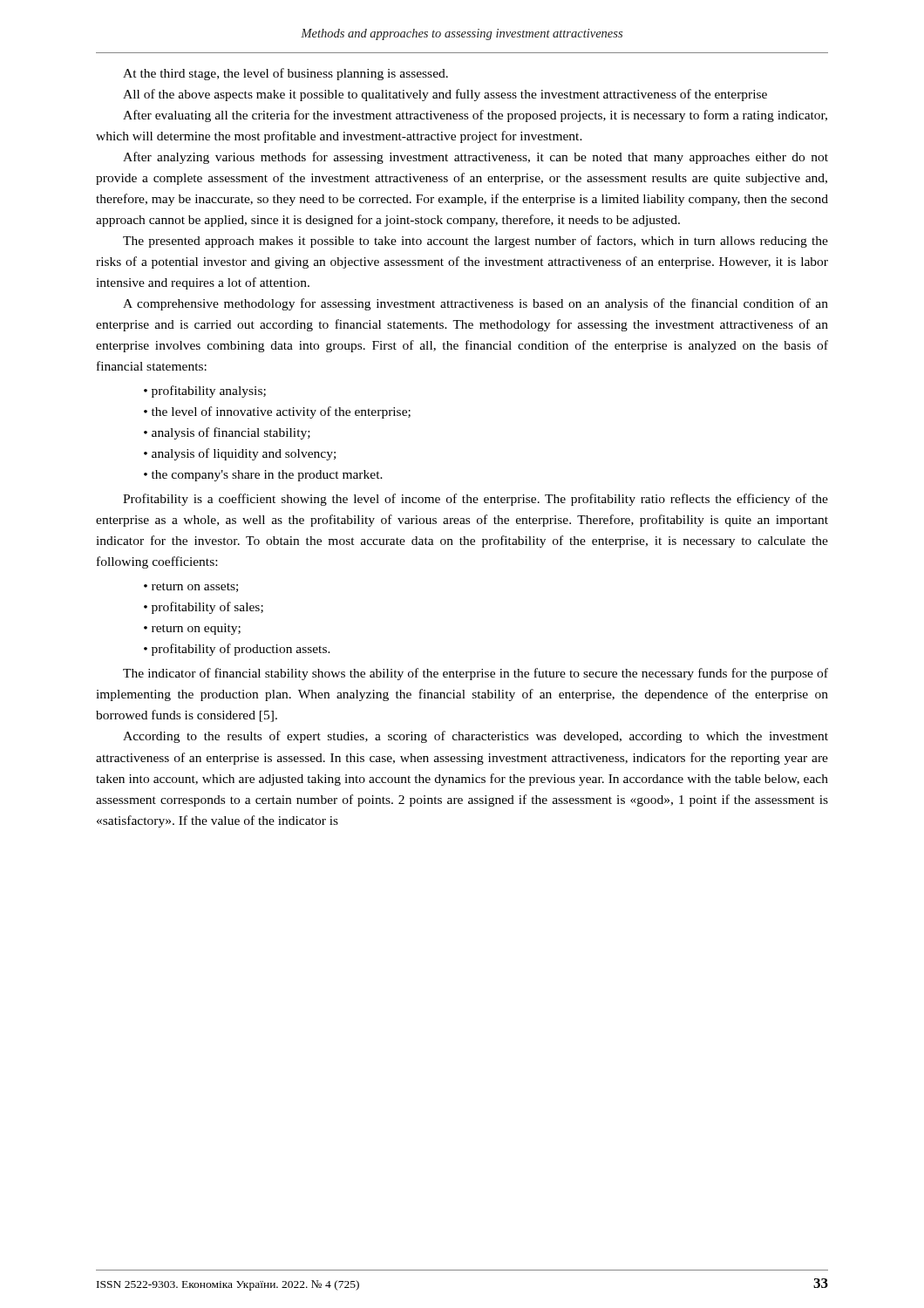924x1308 pixels.
Task: Select the text block containing "The presented approach makes"
Action: (462, 262)
